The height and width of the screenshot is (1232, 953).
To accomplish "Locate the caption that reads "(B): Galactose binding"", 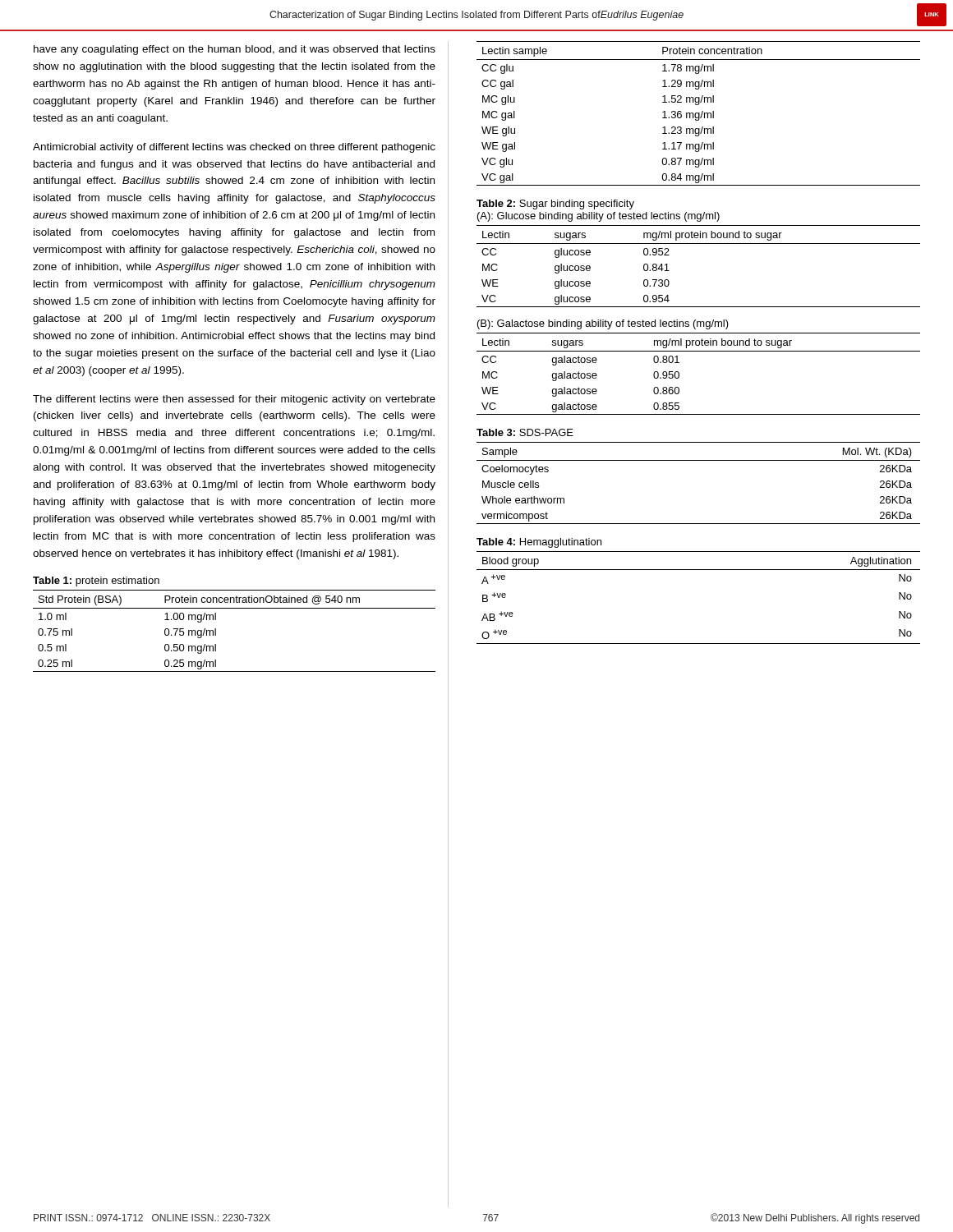I will click(603, 323).
